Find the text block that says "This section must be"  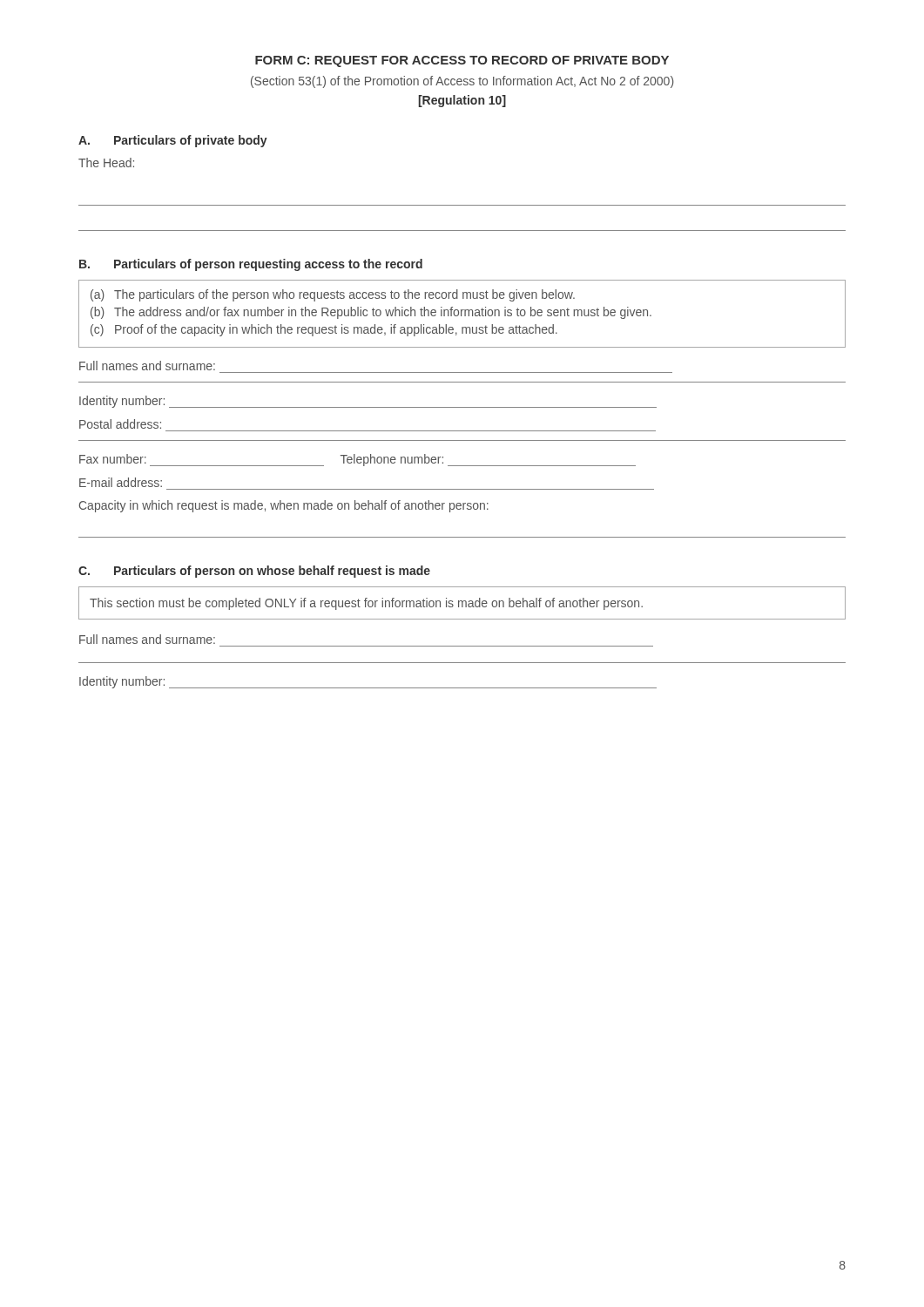[367, 603]
